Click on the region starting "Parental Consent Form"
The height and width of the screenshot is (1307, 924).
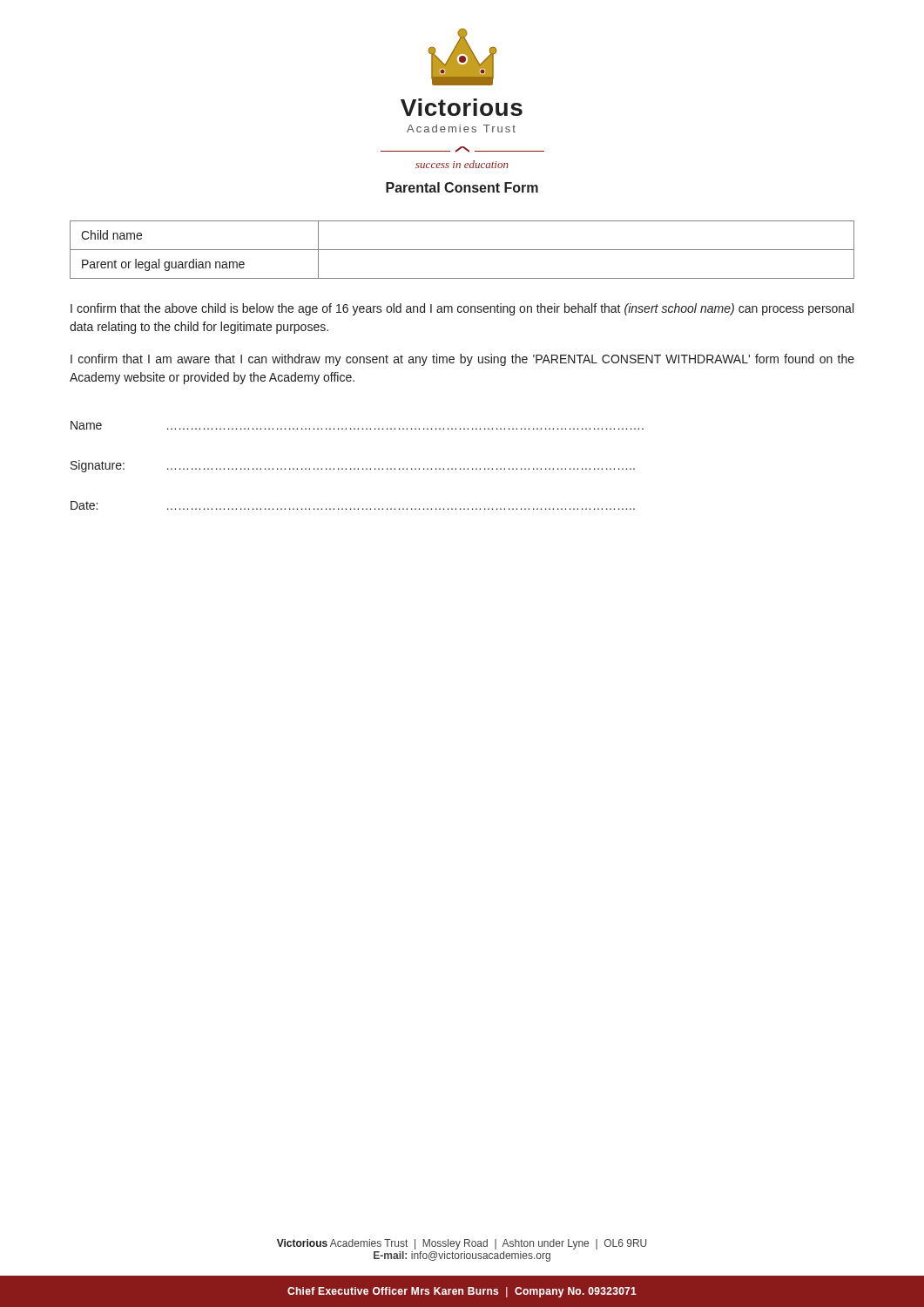tap(462, 187)
